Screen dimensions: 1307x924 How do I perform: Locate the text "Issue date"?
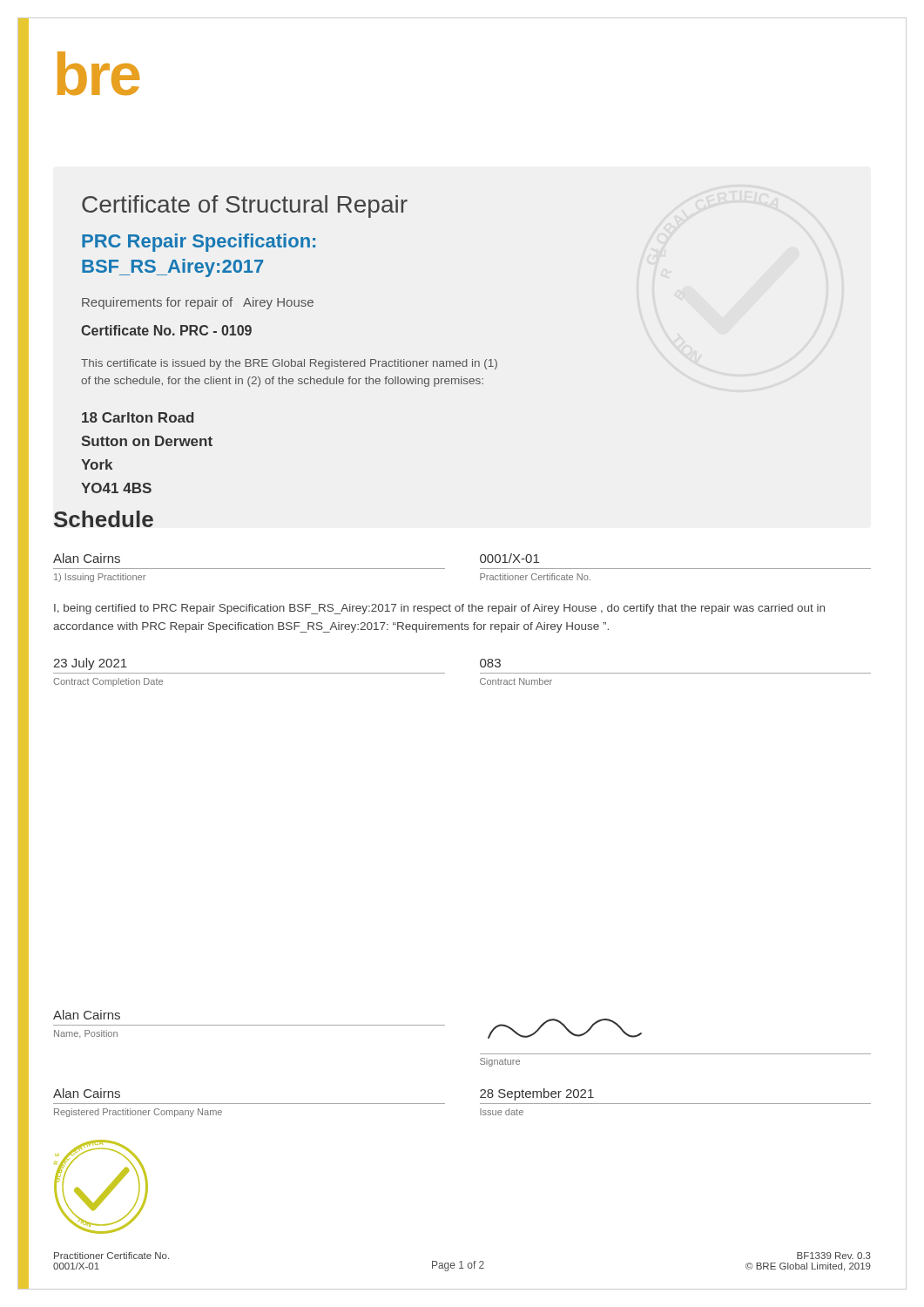click(x=675, y=1112)
